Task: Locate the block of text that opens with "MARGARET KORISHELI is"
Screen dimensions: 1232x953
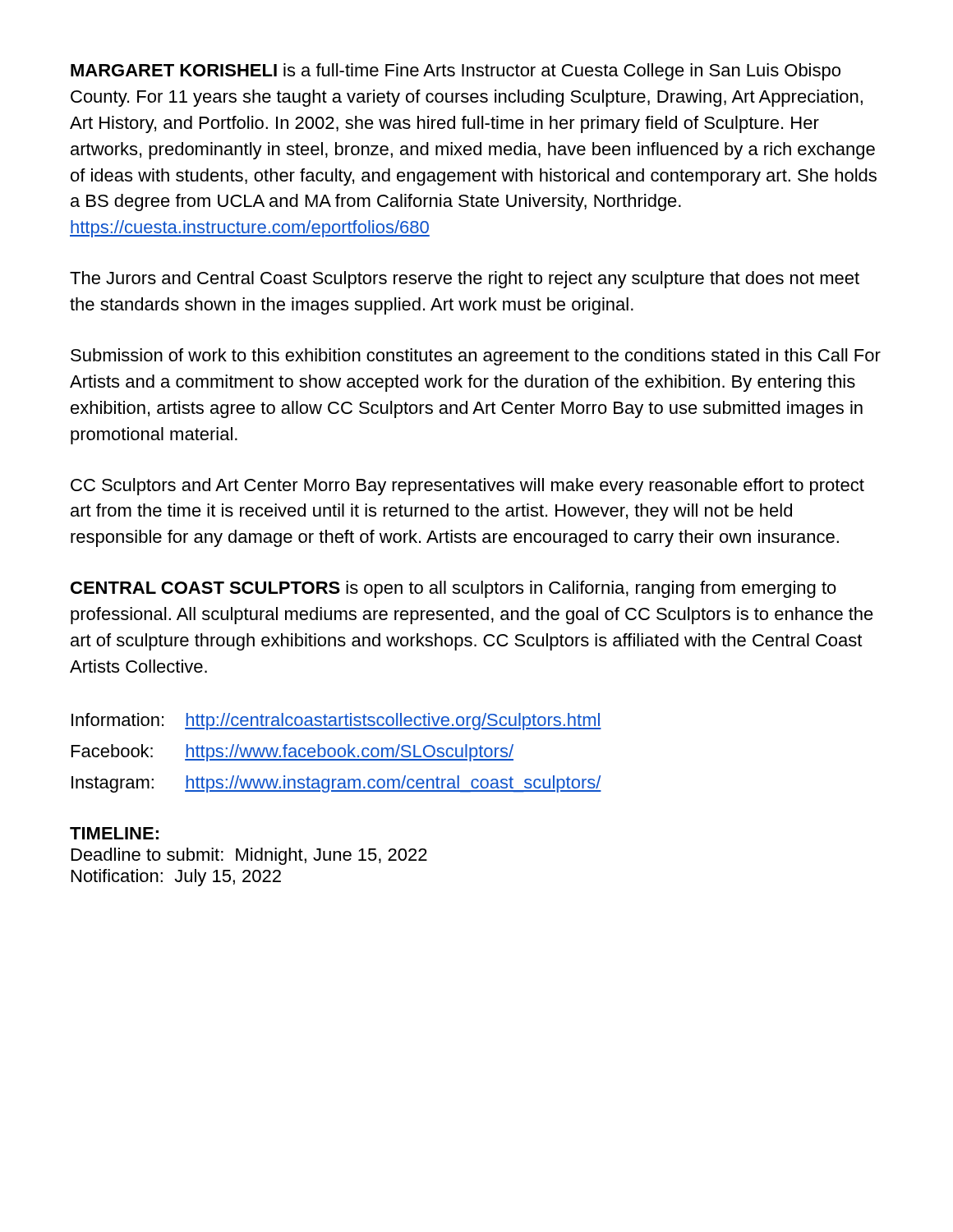Action: click(x=474, y=149)
